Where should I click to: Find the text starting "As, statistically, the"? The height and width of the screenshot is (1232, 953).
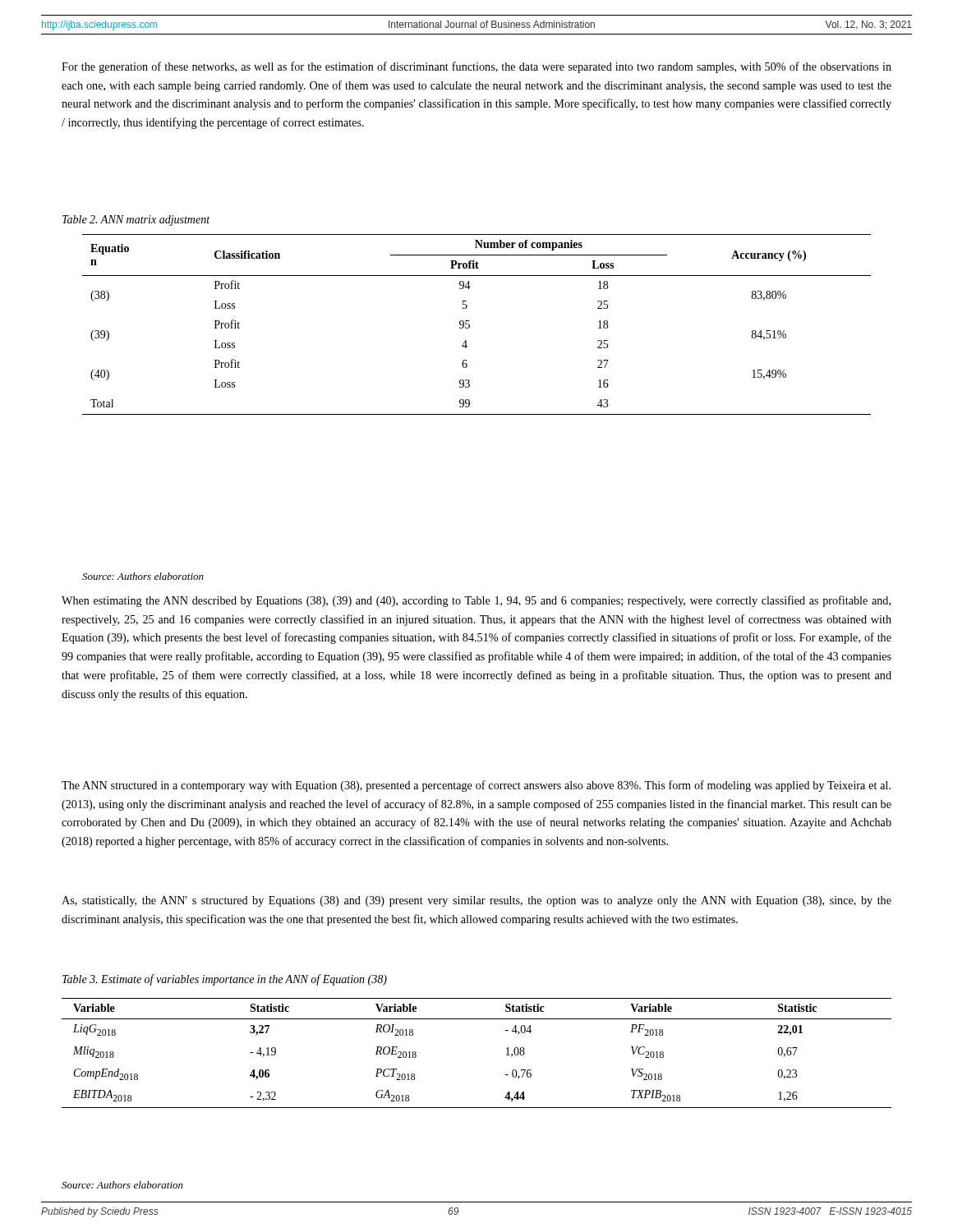pos(476,909)
